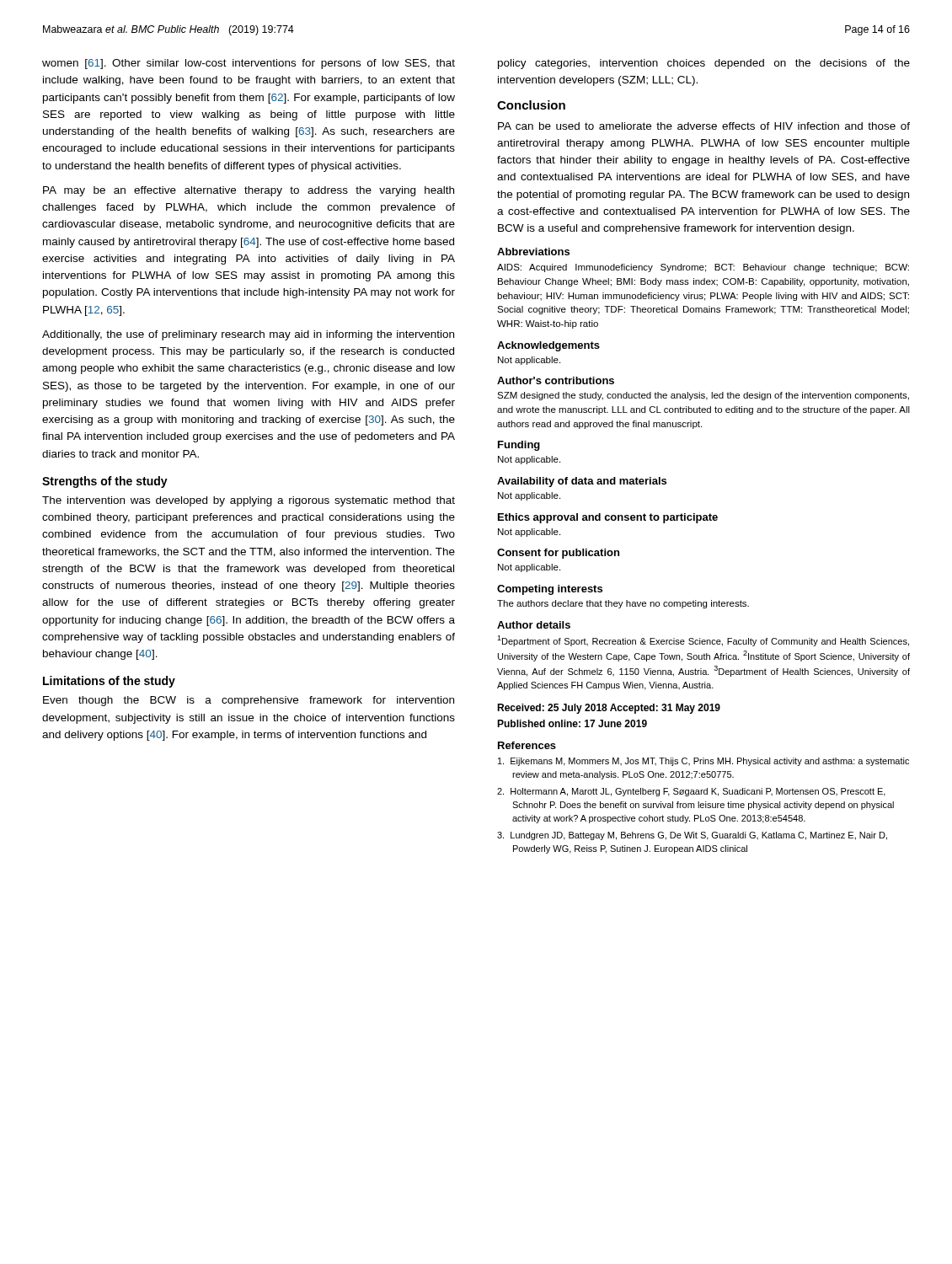
Task: Find the section header that says "Author's contributions"
Action: click(x=556, y=381)
